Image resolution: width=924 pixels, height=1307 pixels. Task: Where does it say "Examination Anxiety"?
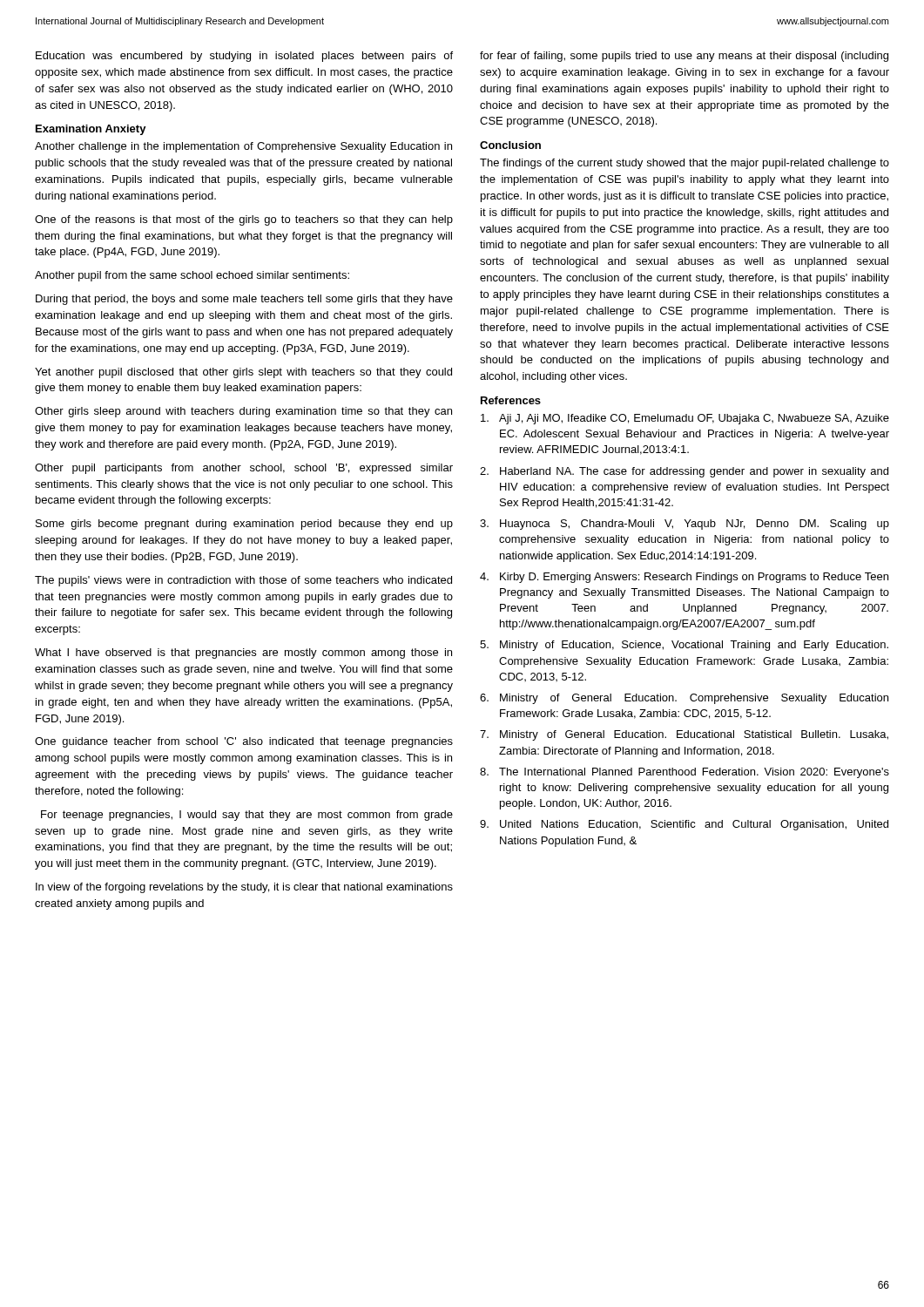click(90, 129)
